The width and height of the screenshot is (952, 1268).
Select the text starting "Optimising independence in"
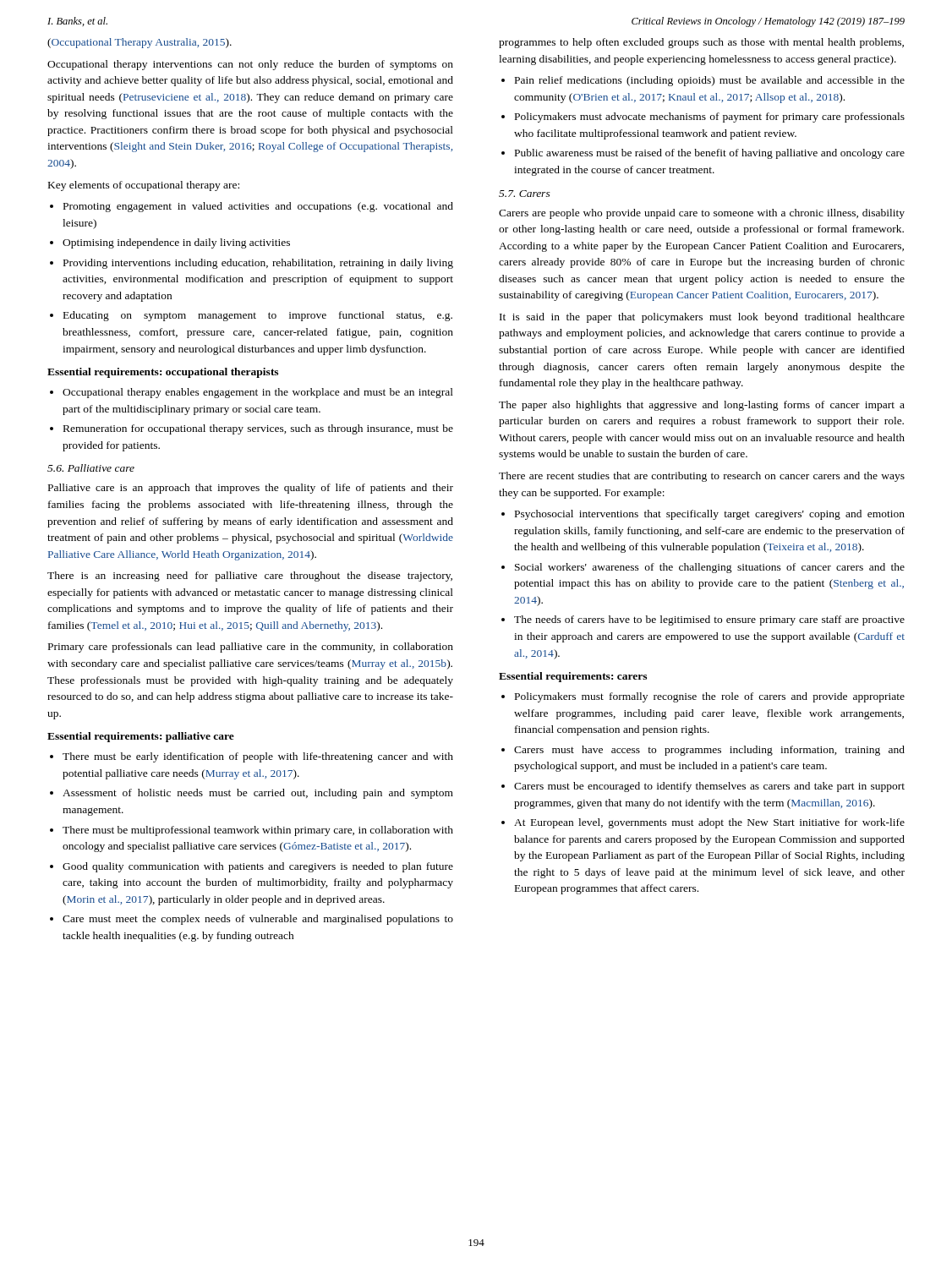click(177, 242)
